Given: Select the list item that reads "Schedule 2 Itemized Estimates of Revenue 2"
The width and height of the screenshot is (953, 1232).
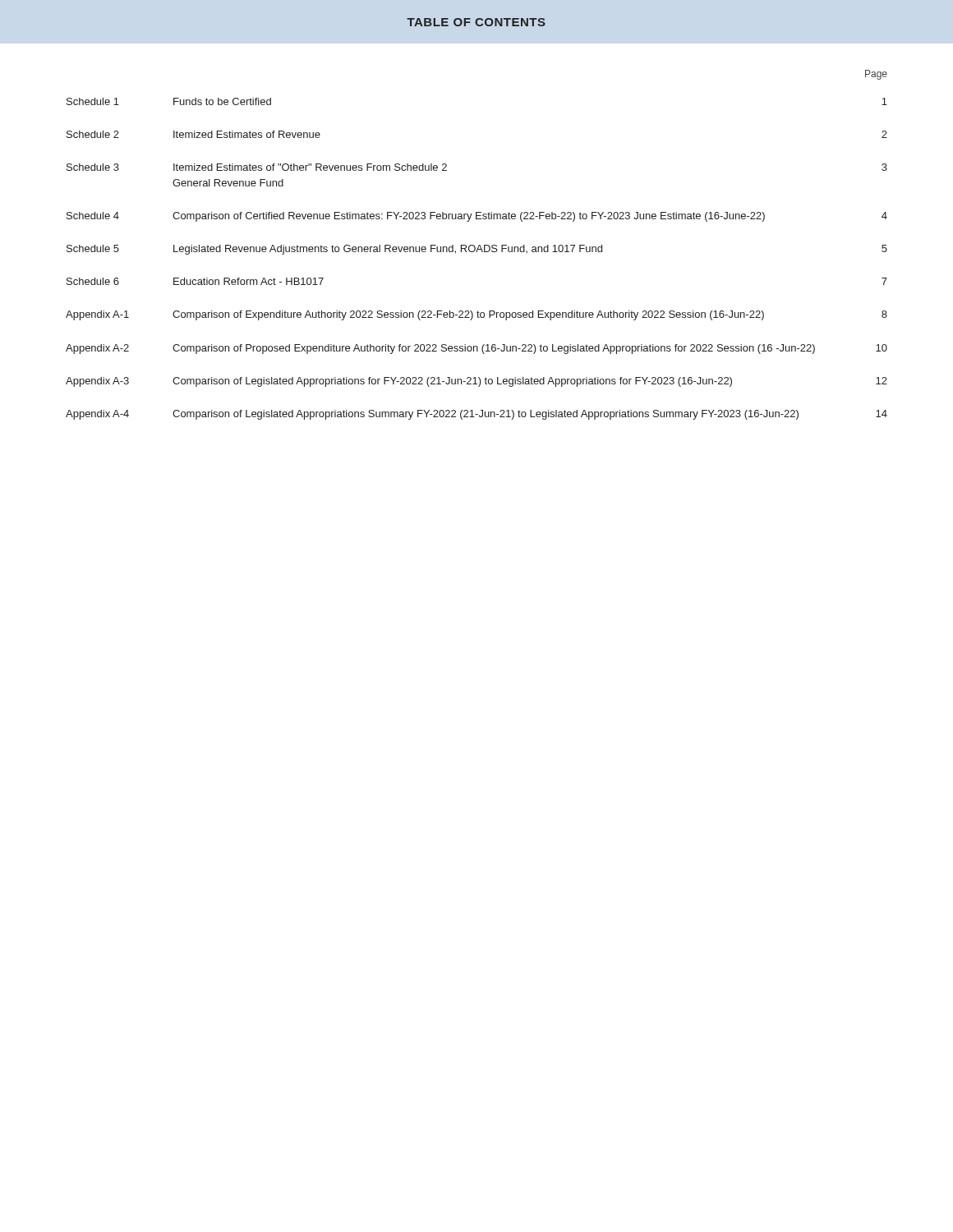Looking at the screenshot, I should tap(92, 134).
